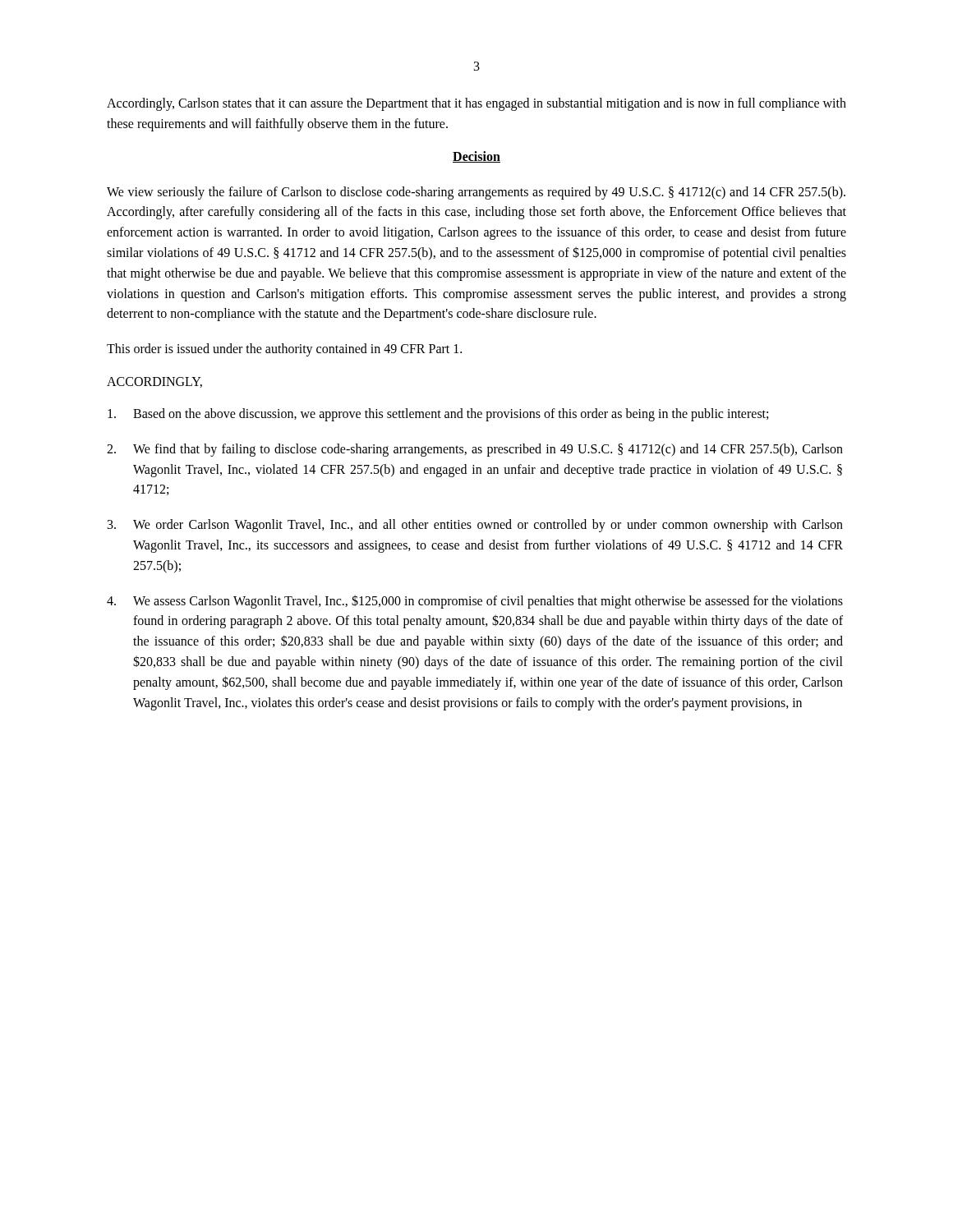The width and height of the screenshot is (953, 1232).
Task: Find the block starting "2.We find that"
Action: (x=475, y=470)
